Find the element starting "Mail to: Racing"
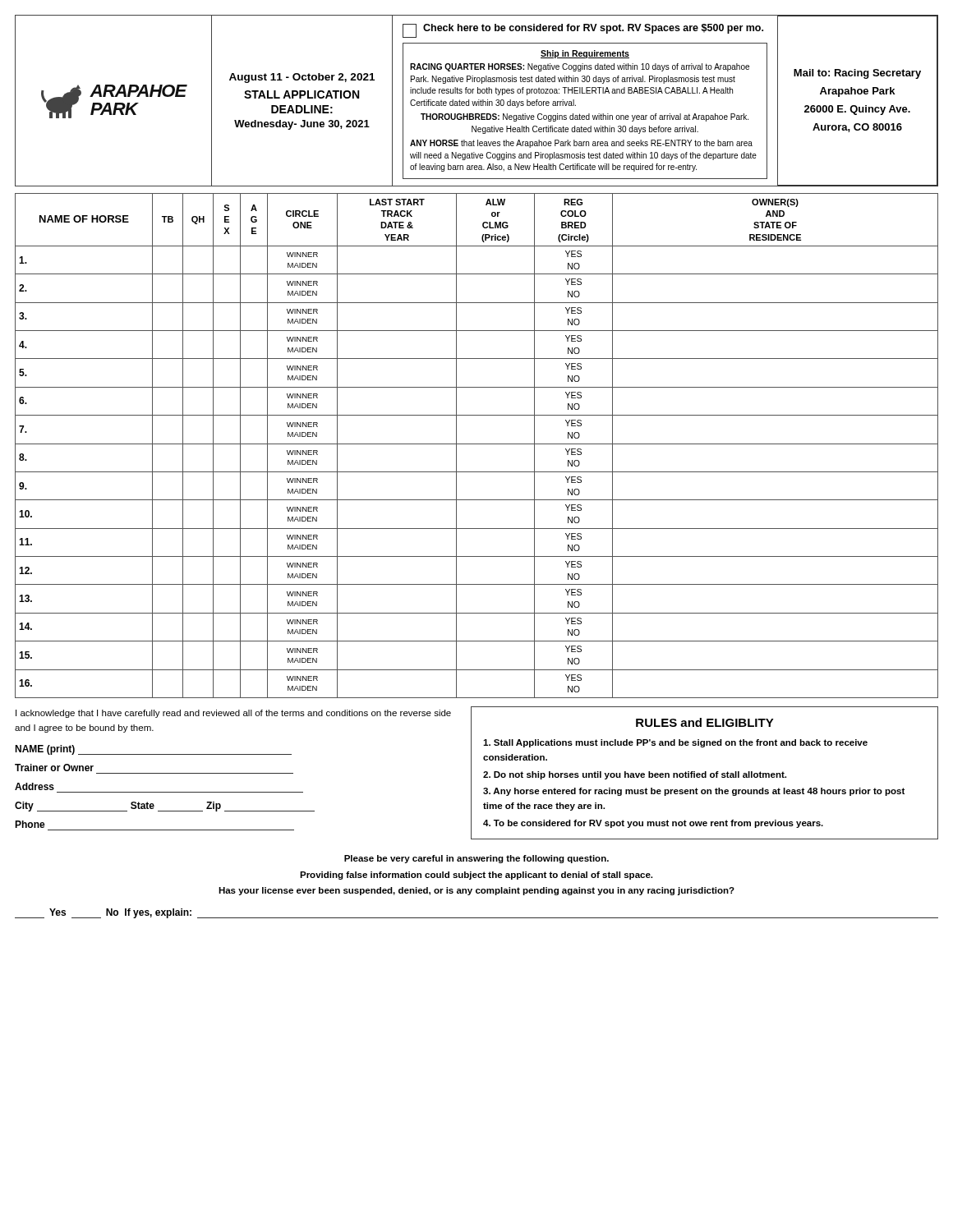 [857, 100]
